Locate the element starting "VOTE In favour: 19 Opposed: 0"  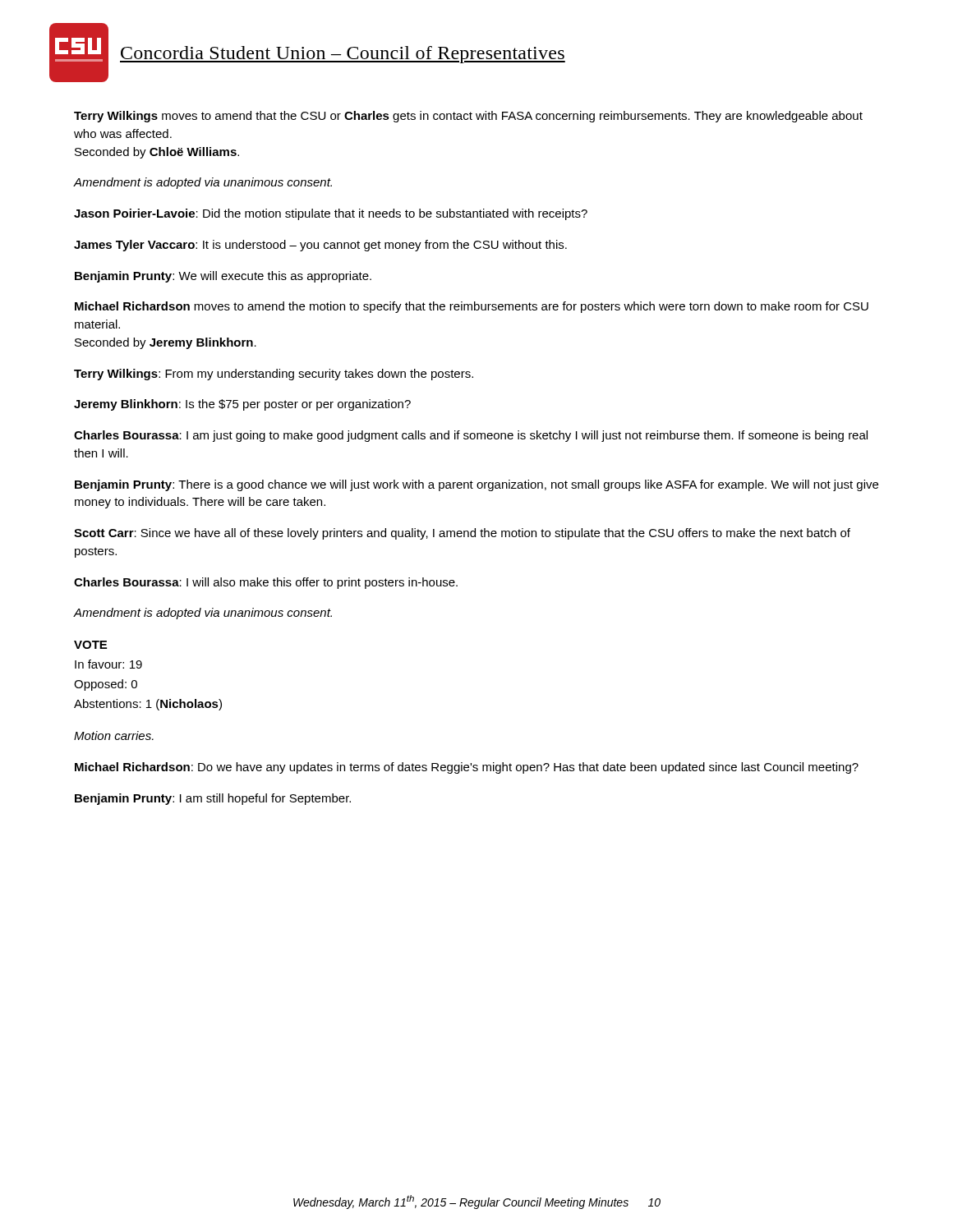pyautogui.click(x=148, y=674)
